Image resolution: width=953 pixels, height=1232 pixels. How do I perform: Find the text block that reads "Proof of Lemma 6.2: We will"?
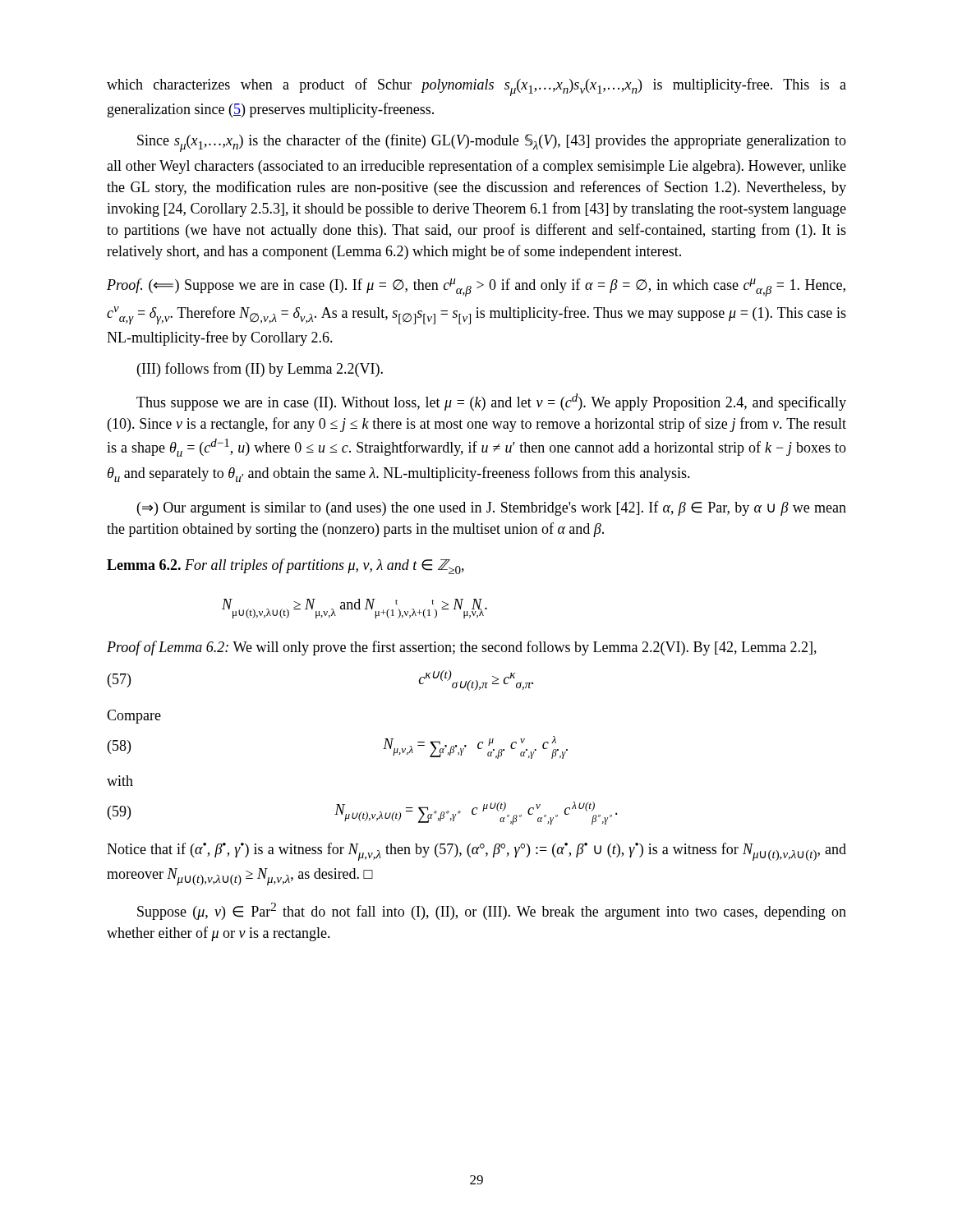pos(462,647)
